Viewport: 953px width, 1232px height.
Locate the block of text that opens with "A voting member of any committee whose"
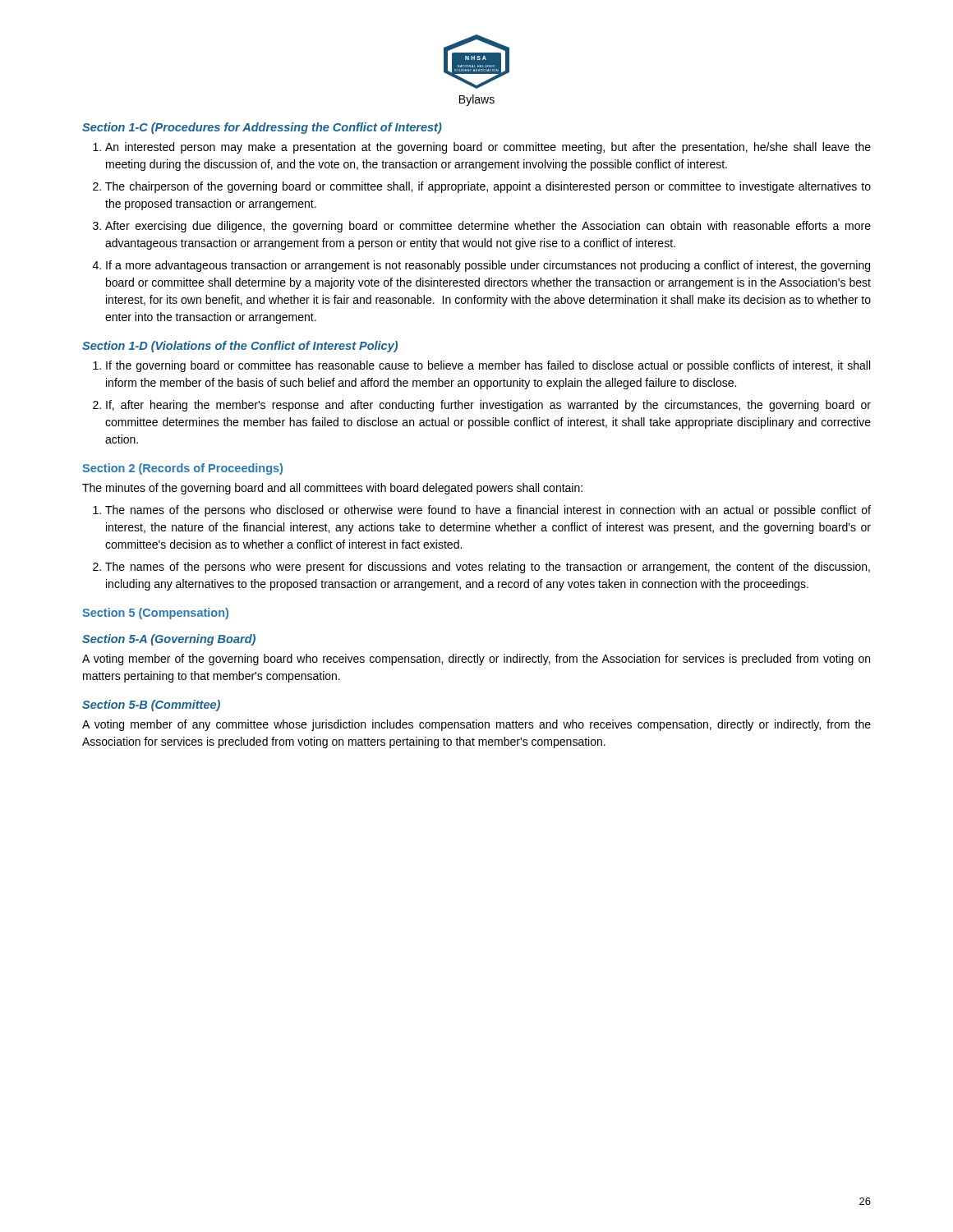[x=476, y=733]
